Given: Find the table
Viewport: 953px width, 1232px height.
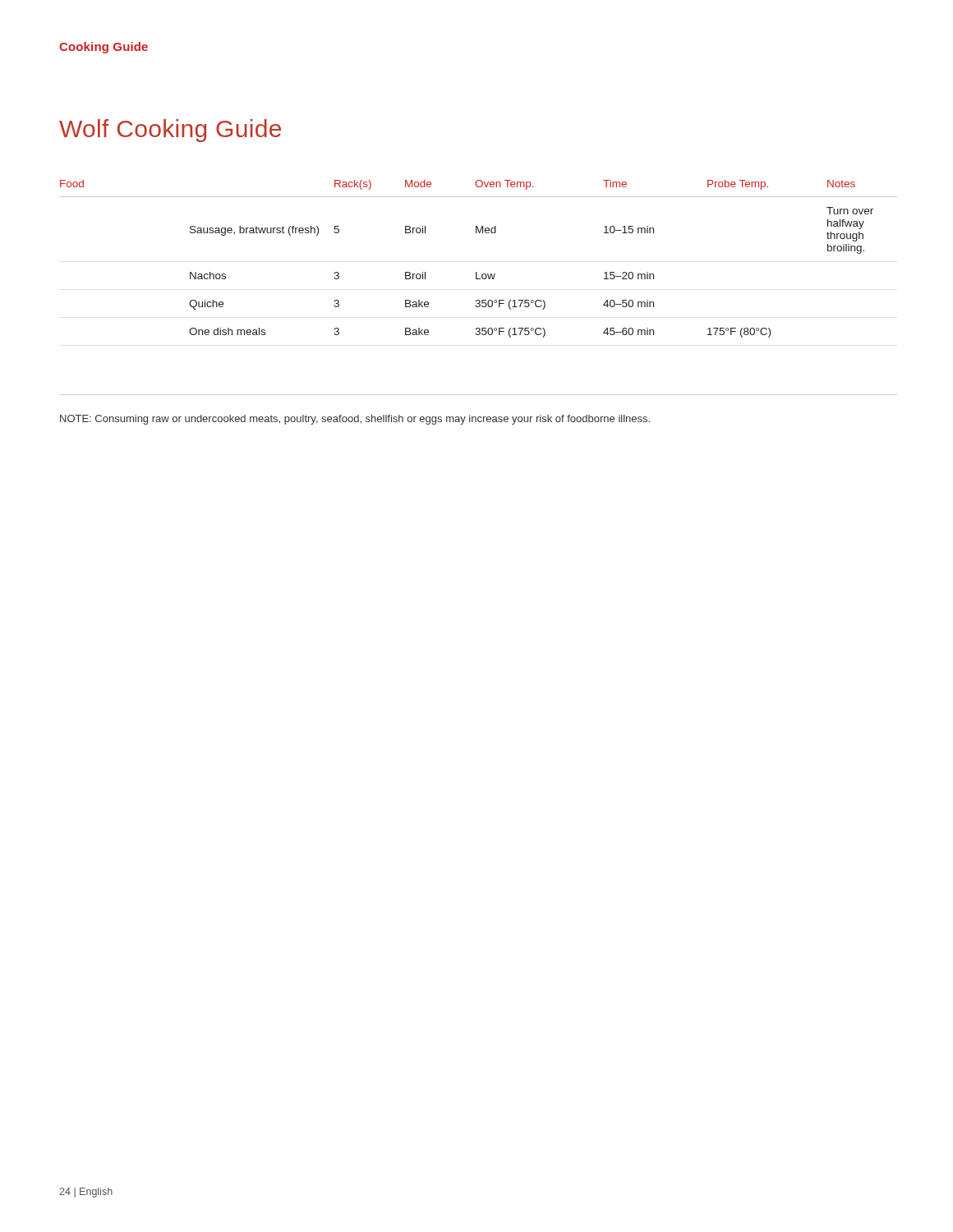Looking at the screenshot, I should (x=478, y=259).
